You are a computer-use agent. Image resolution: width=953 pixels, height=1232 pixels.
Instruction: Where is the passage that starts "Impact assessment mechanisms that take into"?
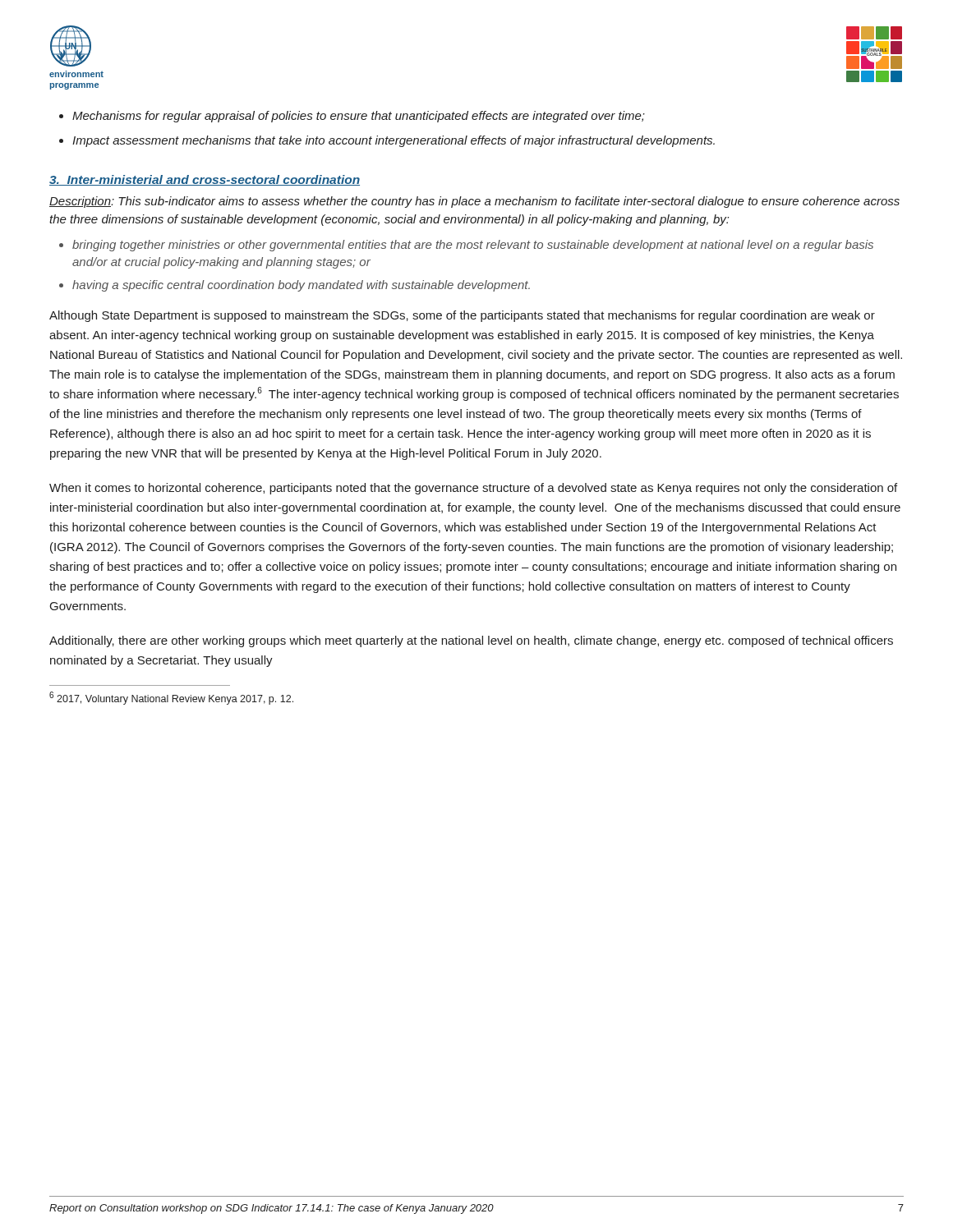click(394, 140)
